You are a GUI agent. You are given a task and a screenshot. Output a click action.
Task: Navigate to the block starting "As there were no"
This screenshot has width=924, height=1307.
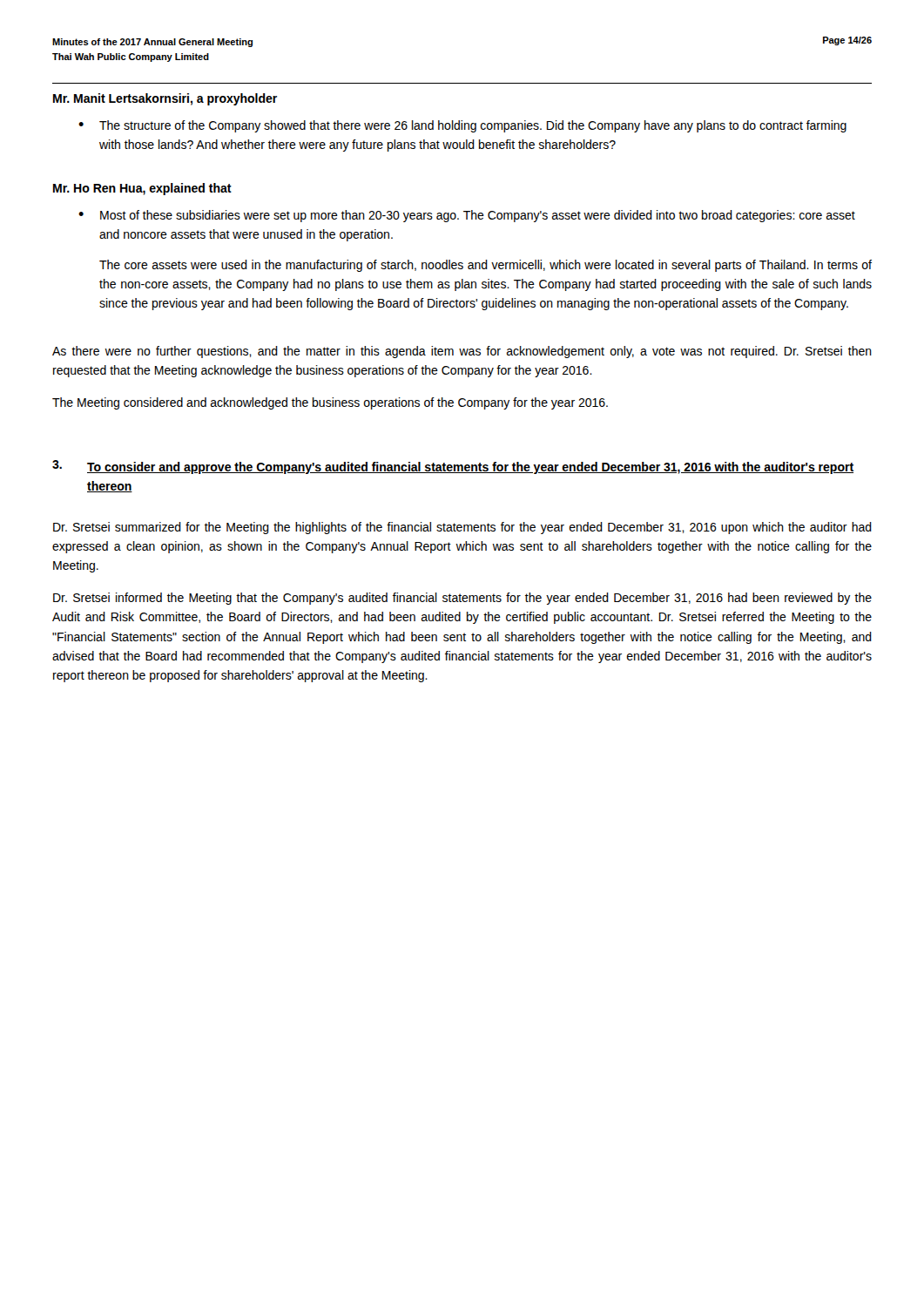(x=462, y=361)
